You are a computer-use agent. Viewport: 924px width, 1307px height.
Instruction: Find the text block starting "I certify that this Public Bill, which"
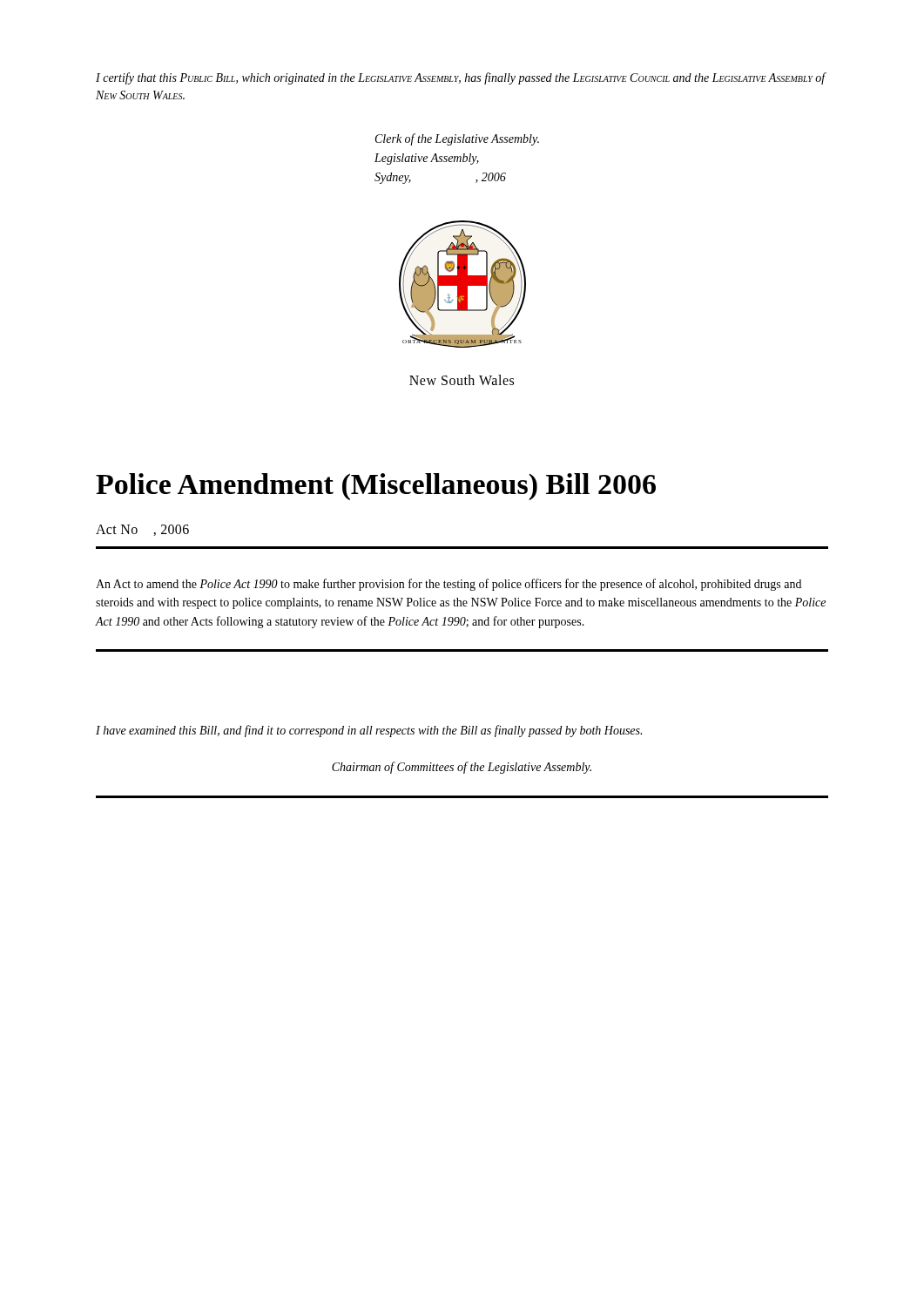[460, 87]
